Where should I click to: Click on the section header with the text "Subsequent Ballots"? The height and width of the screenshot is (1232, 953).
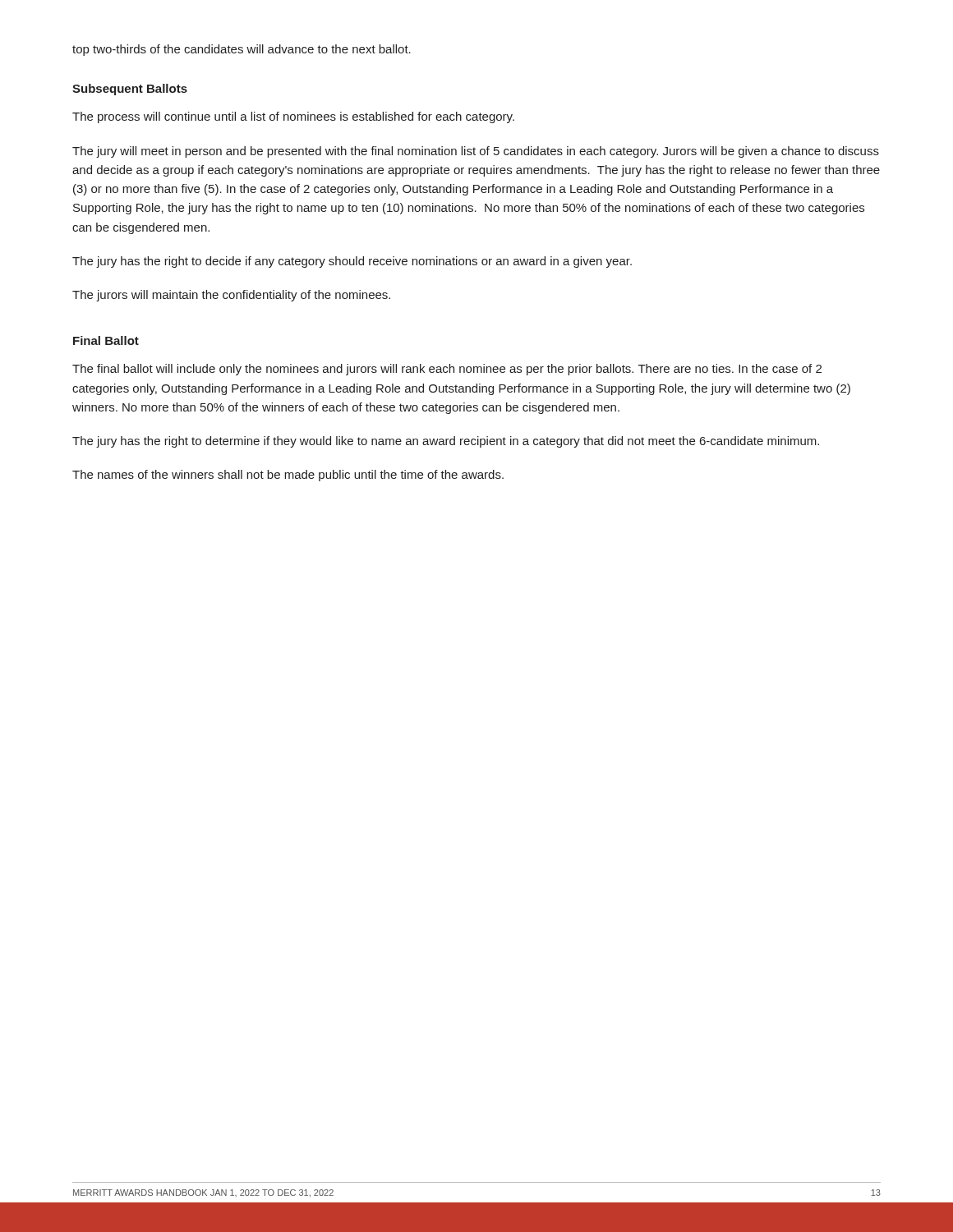(x=130, y=89)
